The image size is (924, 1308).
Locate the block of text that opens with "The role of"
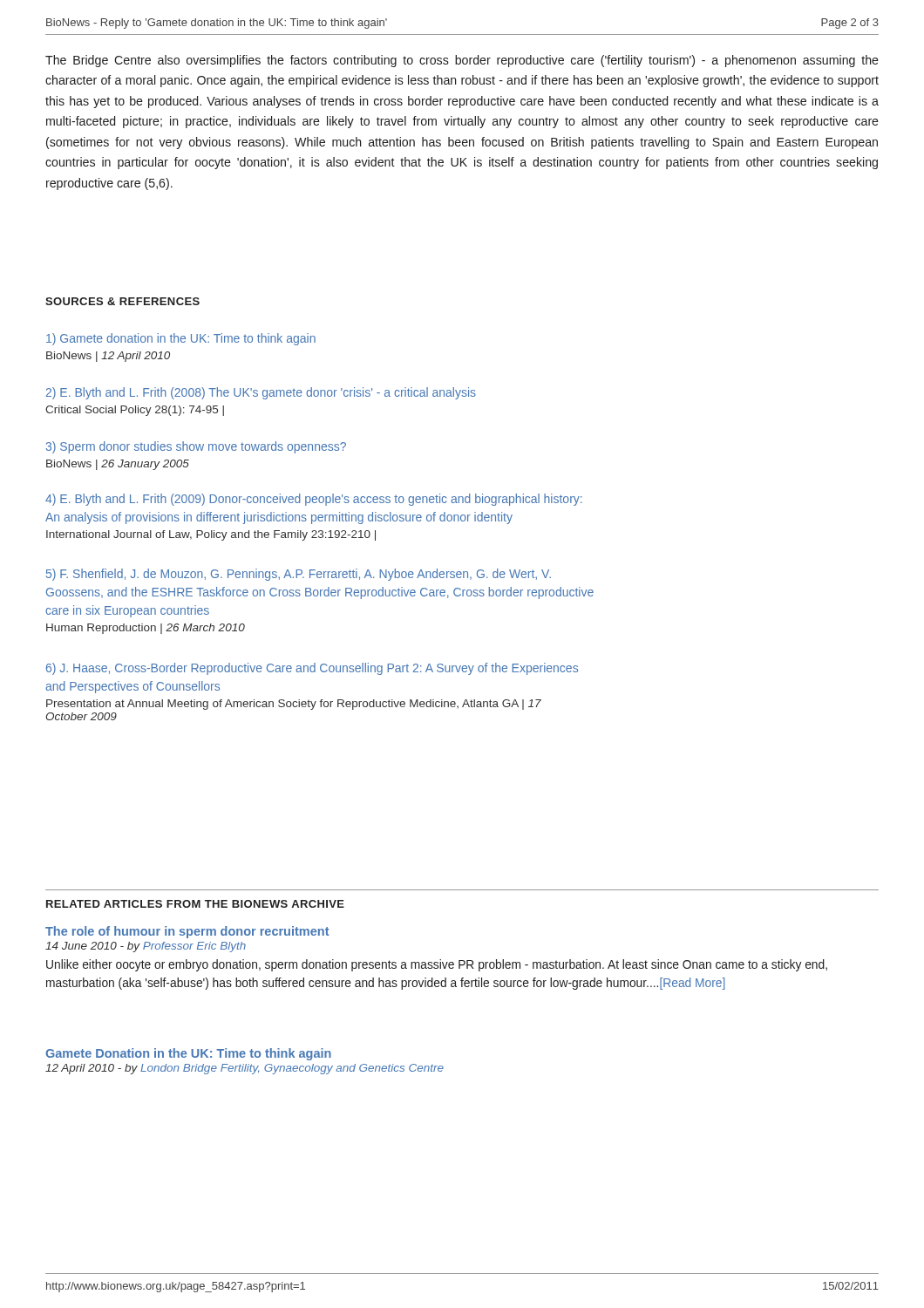[462, 959]
